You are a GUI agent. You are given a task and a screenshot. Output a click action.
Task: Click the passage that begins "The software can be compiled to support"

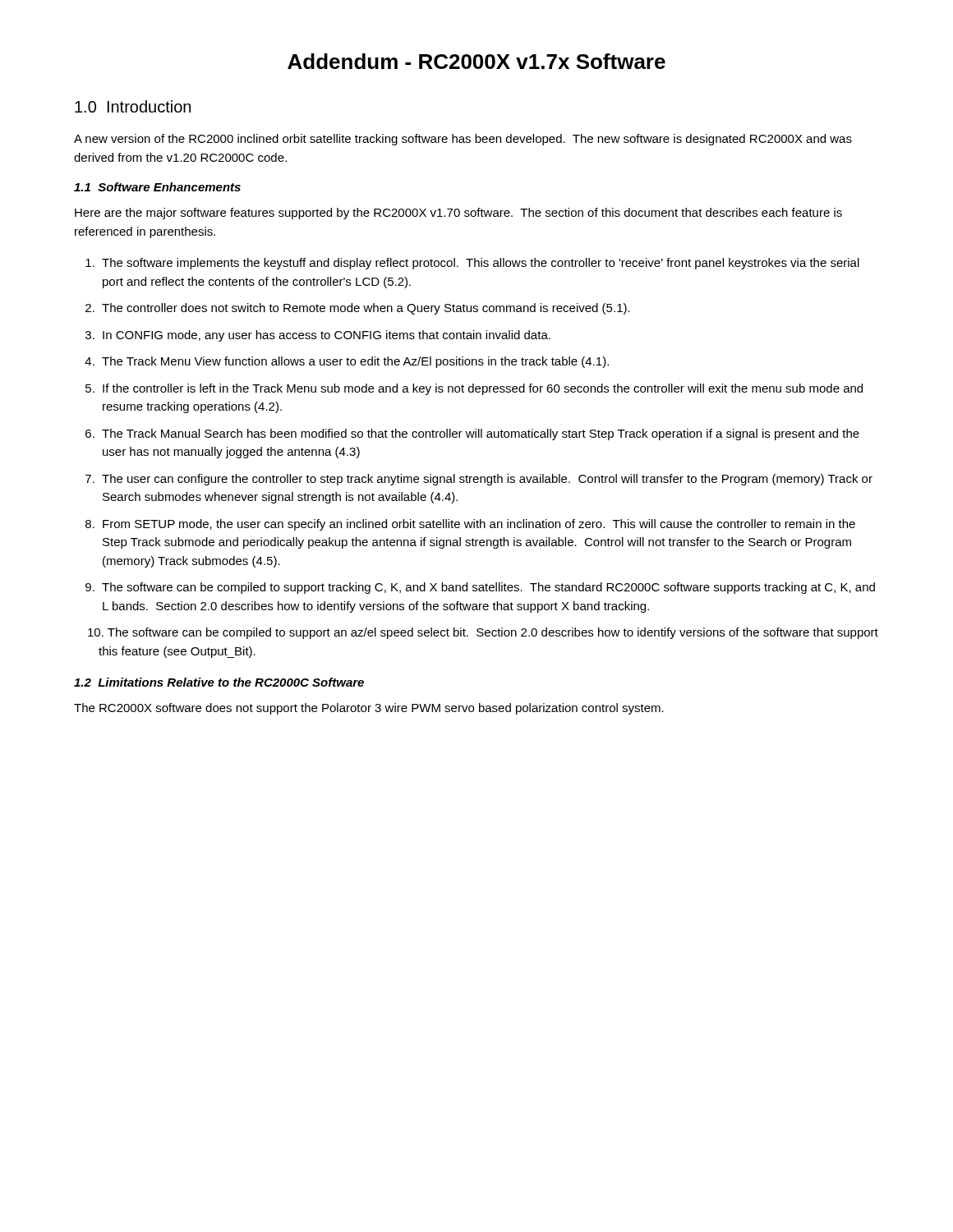[489, 597]
